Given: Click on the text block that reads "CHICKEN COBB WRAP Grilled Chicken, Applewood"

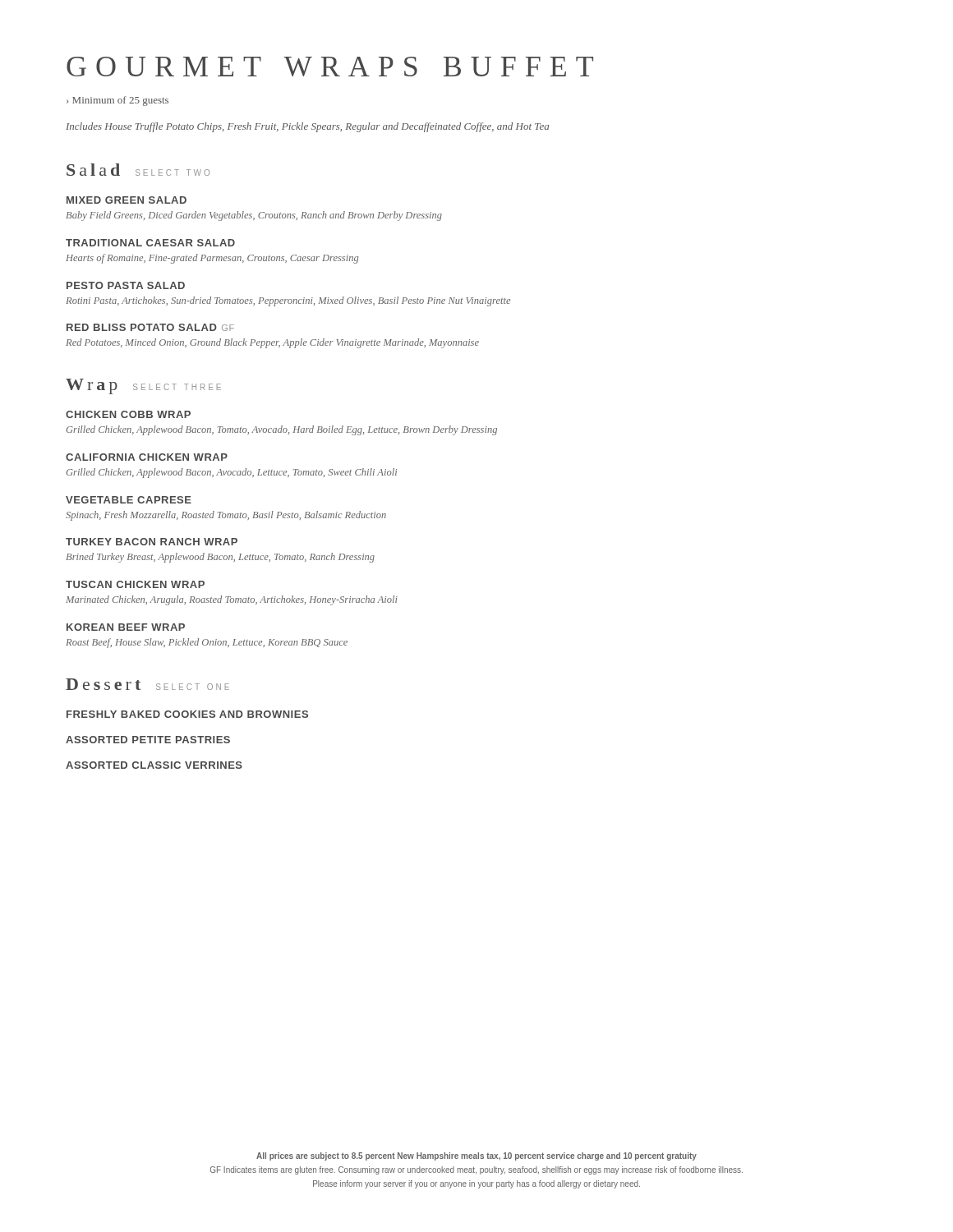Looking at the screenshot, I should [444, 423].
